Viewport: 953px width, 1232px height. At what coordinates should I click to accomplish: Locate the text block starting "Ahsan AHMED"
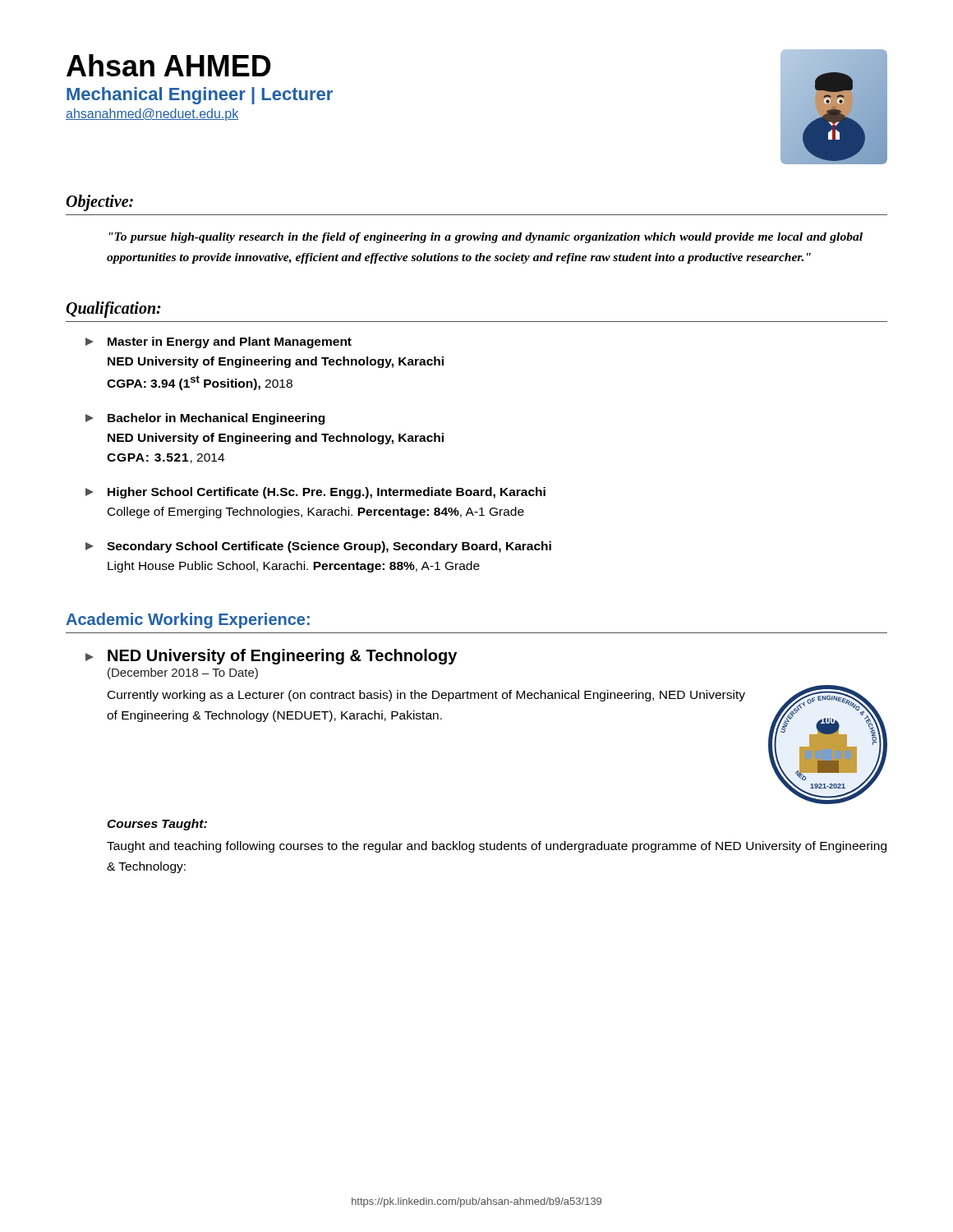click(x=169, y=66)
